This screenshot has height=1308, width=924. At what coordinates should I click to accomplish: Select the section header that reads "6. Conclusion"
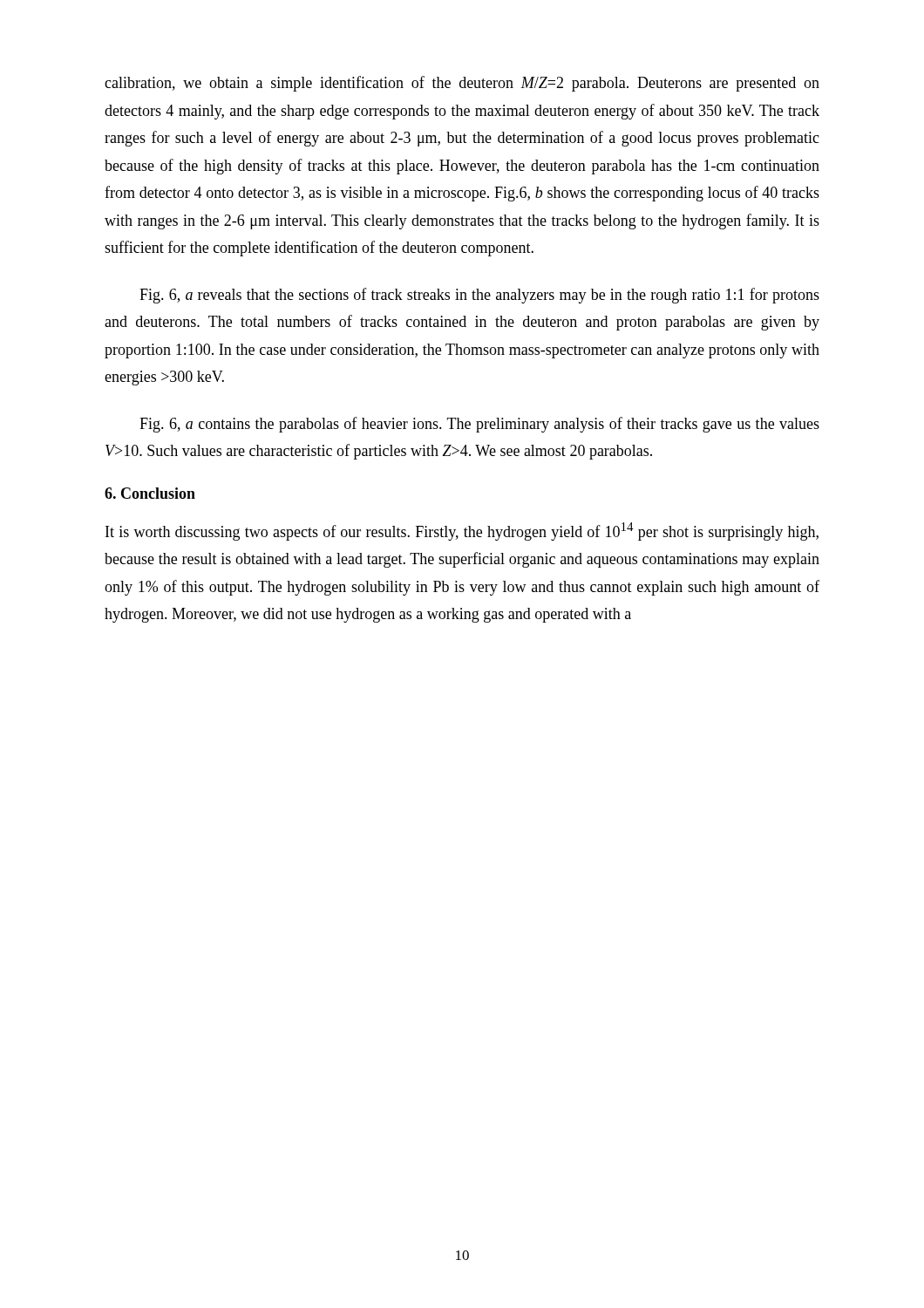[x=150, y=493]
